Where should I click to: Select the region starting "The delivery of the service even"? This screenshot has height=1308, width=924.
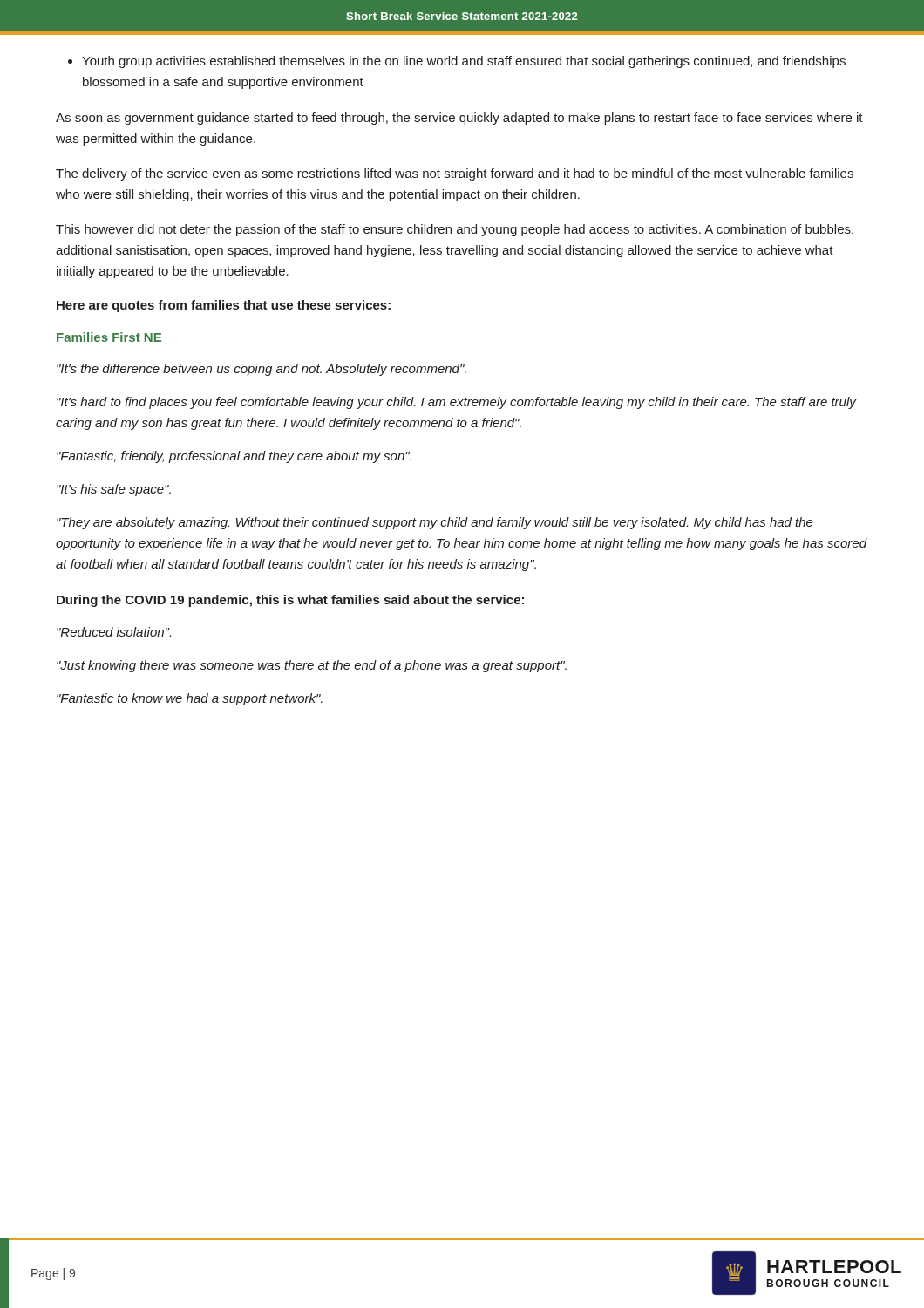click(455, 184)
